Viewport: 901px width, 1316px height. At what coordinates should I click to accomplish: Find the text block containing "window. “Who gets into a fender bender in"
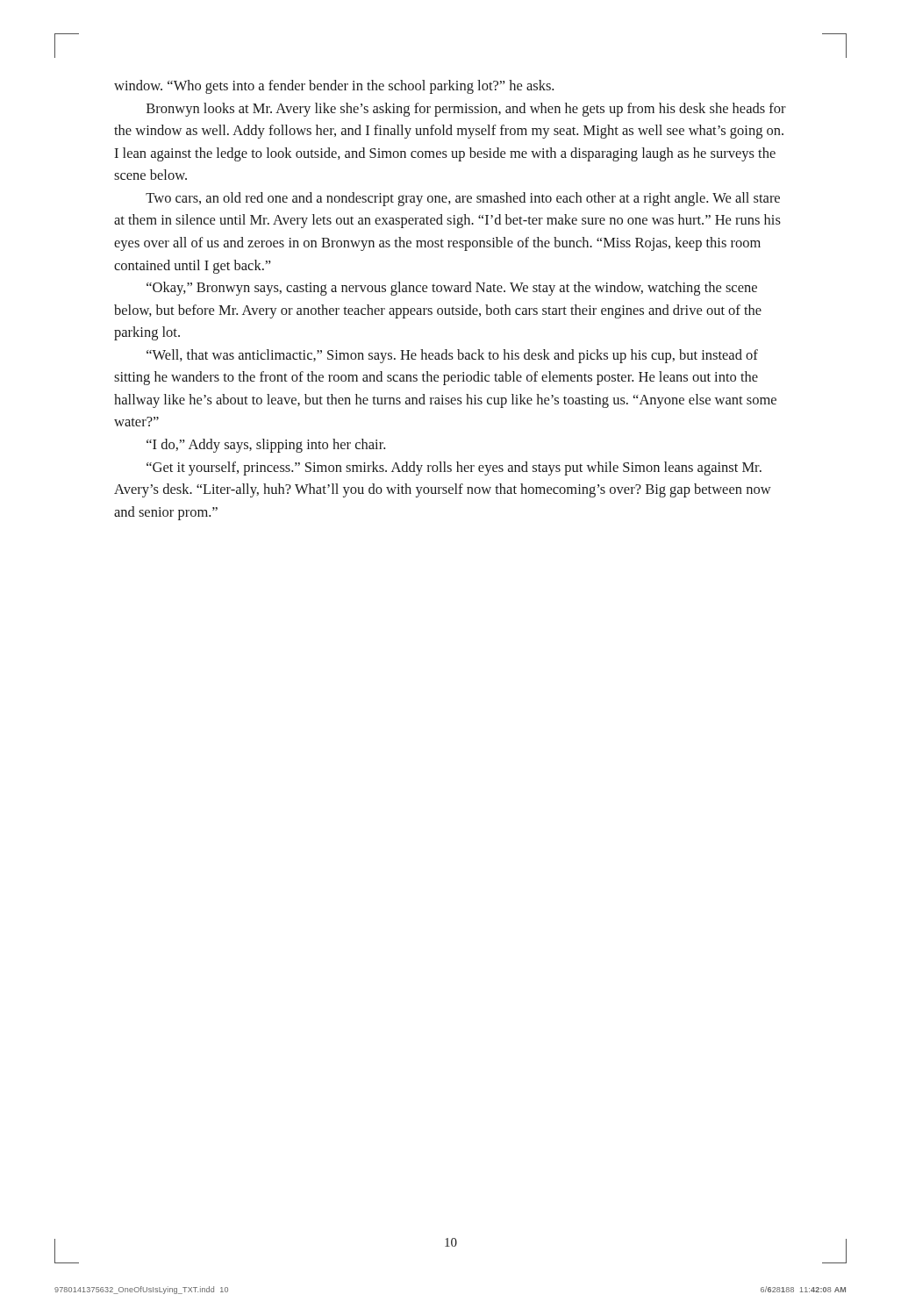(x=450, y=299)
